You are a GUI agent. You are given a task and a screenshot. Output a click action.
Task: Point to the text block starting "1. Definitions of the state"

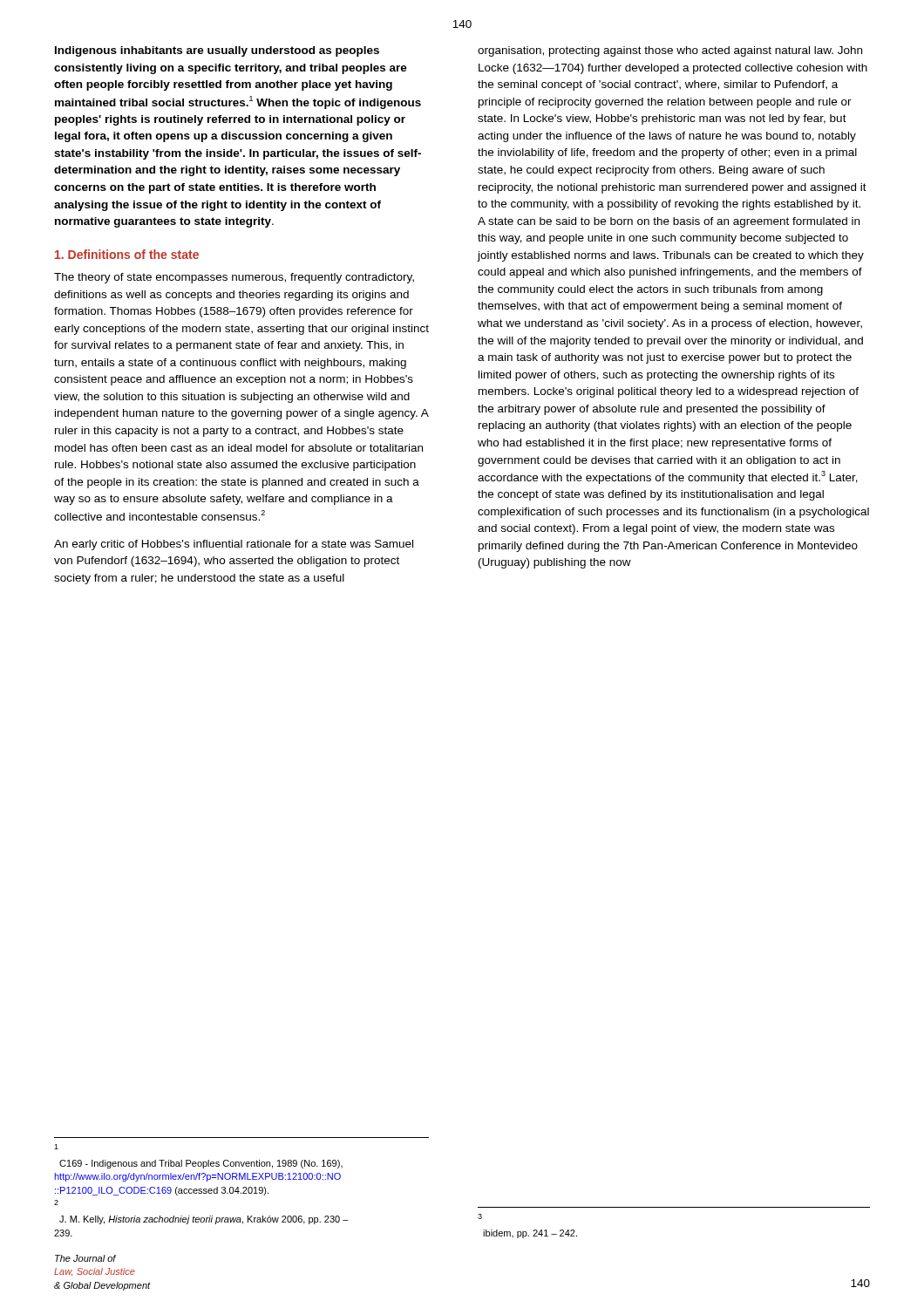tap(127, 254)
